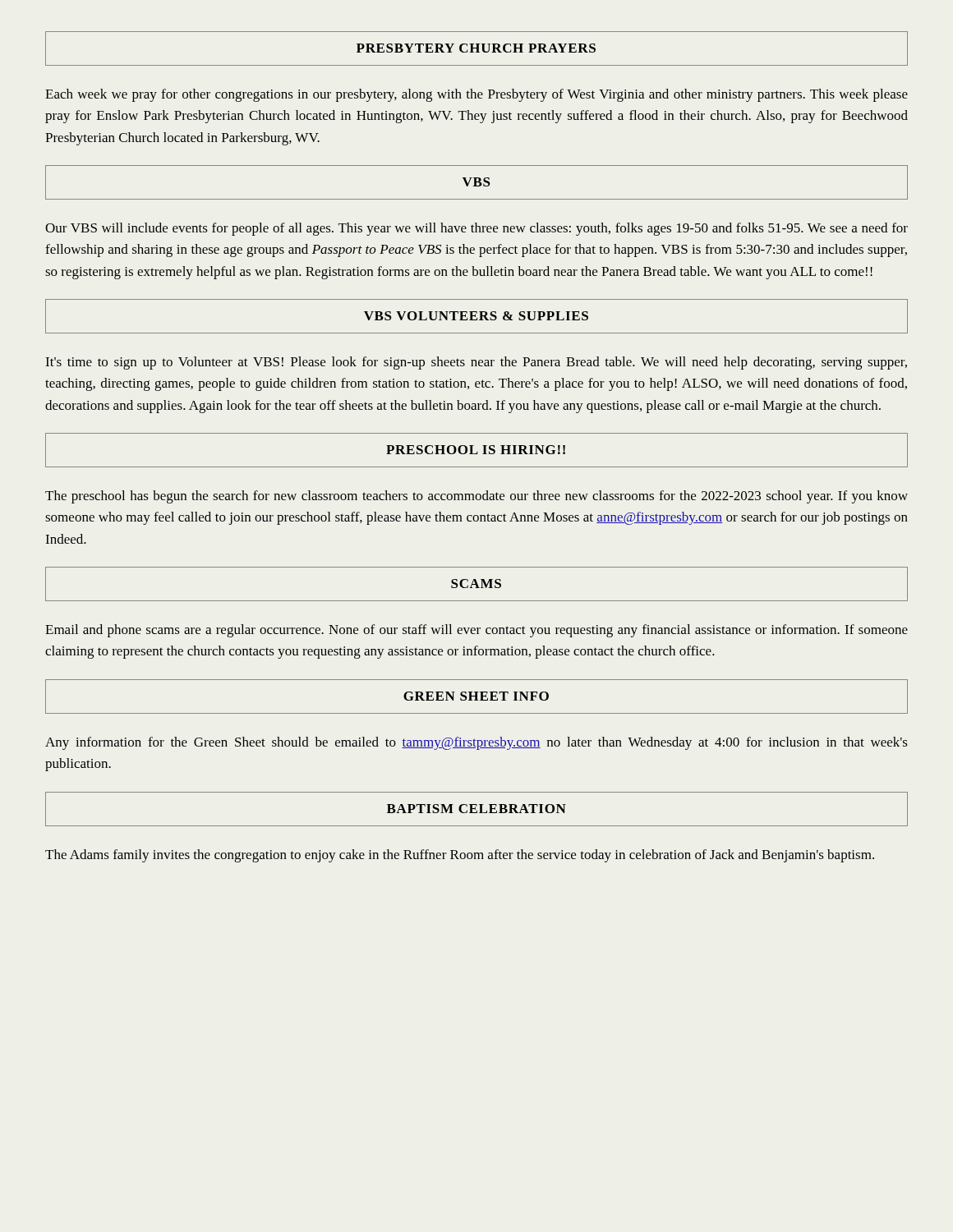Click on the section header containing "PRESCHOOL IS HIRING!!"

(476, 450)
